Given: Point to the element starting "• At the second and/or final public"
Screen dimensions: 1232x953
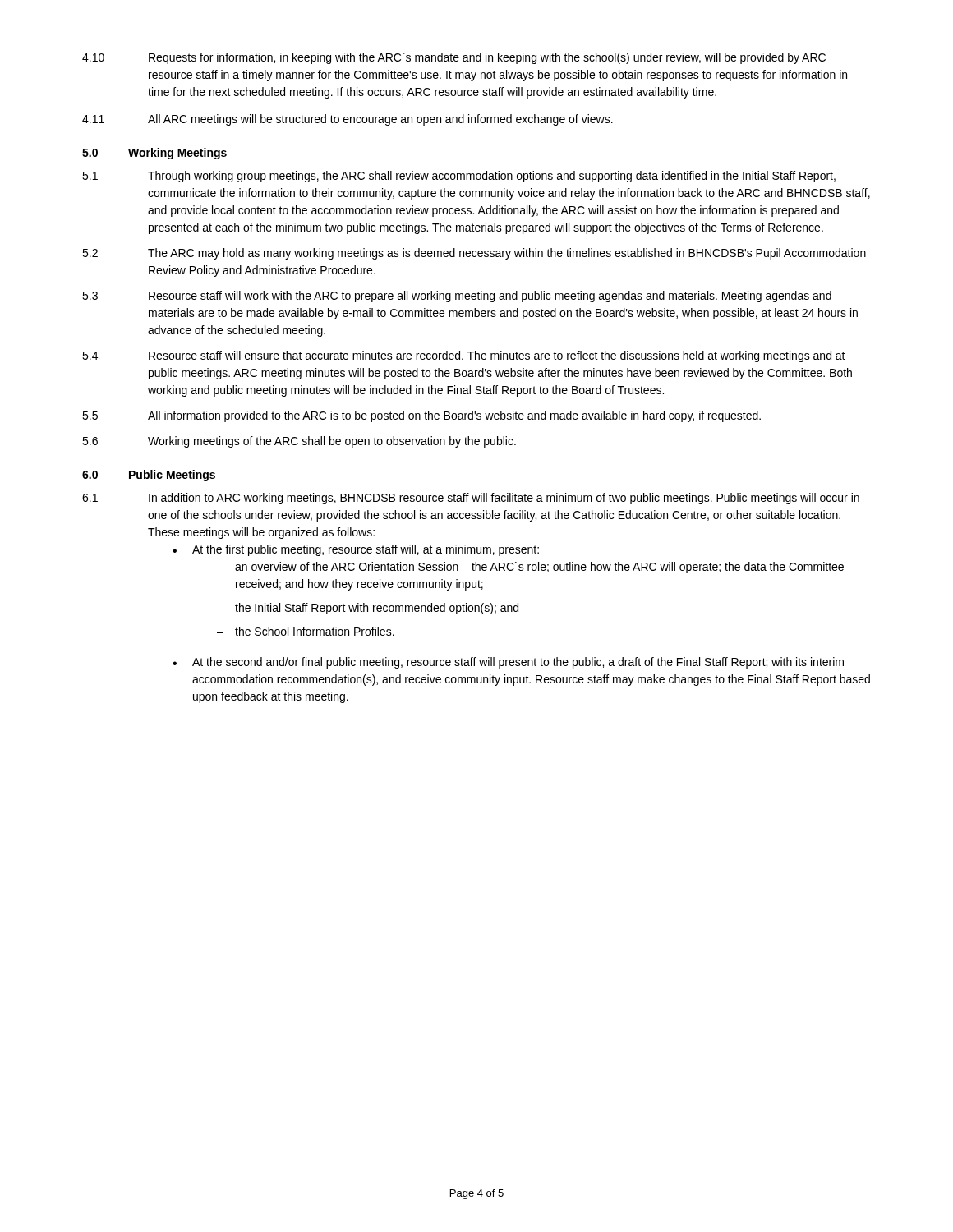Looking at the screenshot, I should pyautogui.click(x=522, y=680).
